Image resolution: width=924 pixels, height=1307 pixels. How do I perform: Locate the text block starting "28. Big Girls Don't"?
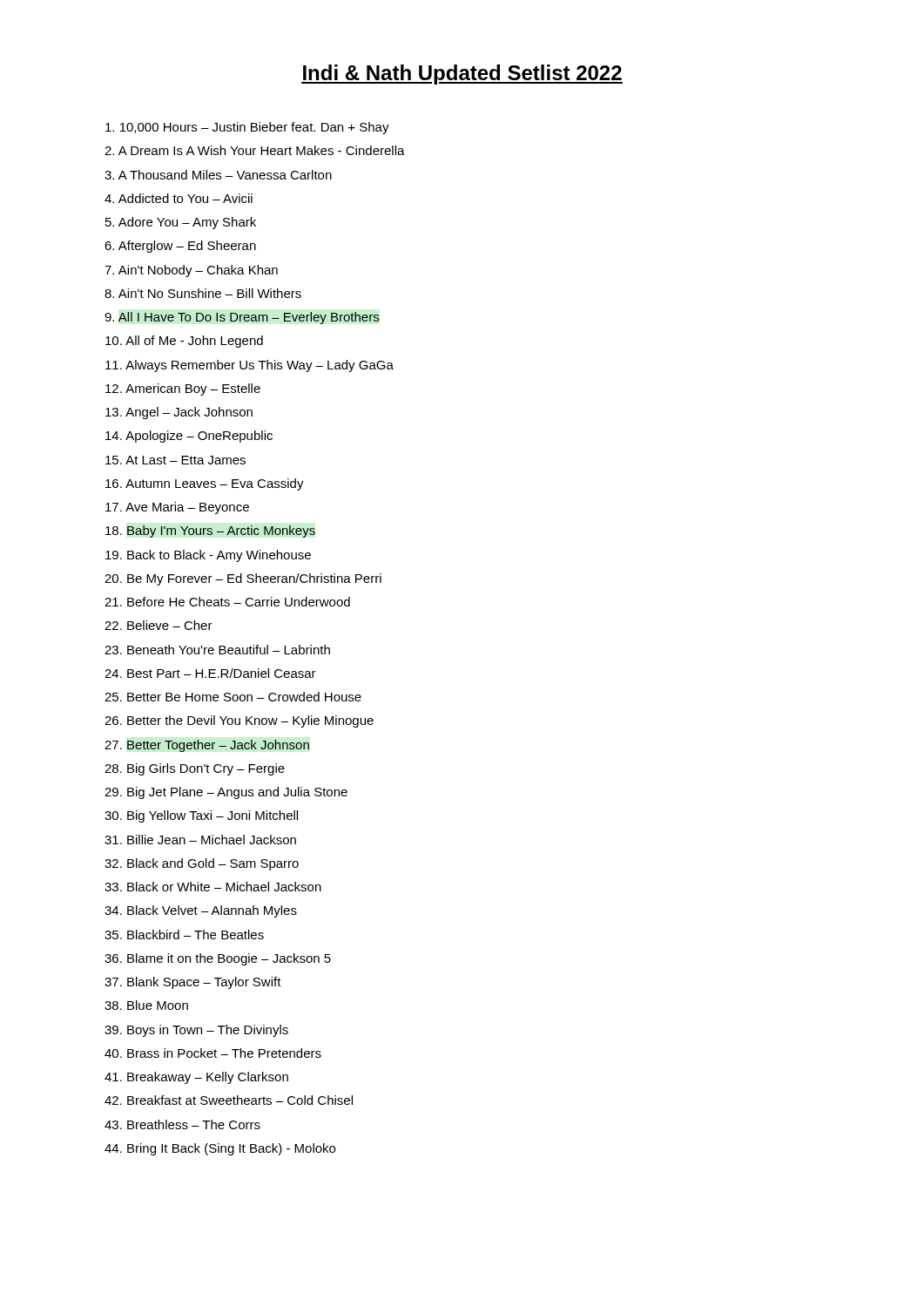point(195,768)
